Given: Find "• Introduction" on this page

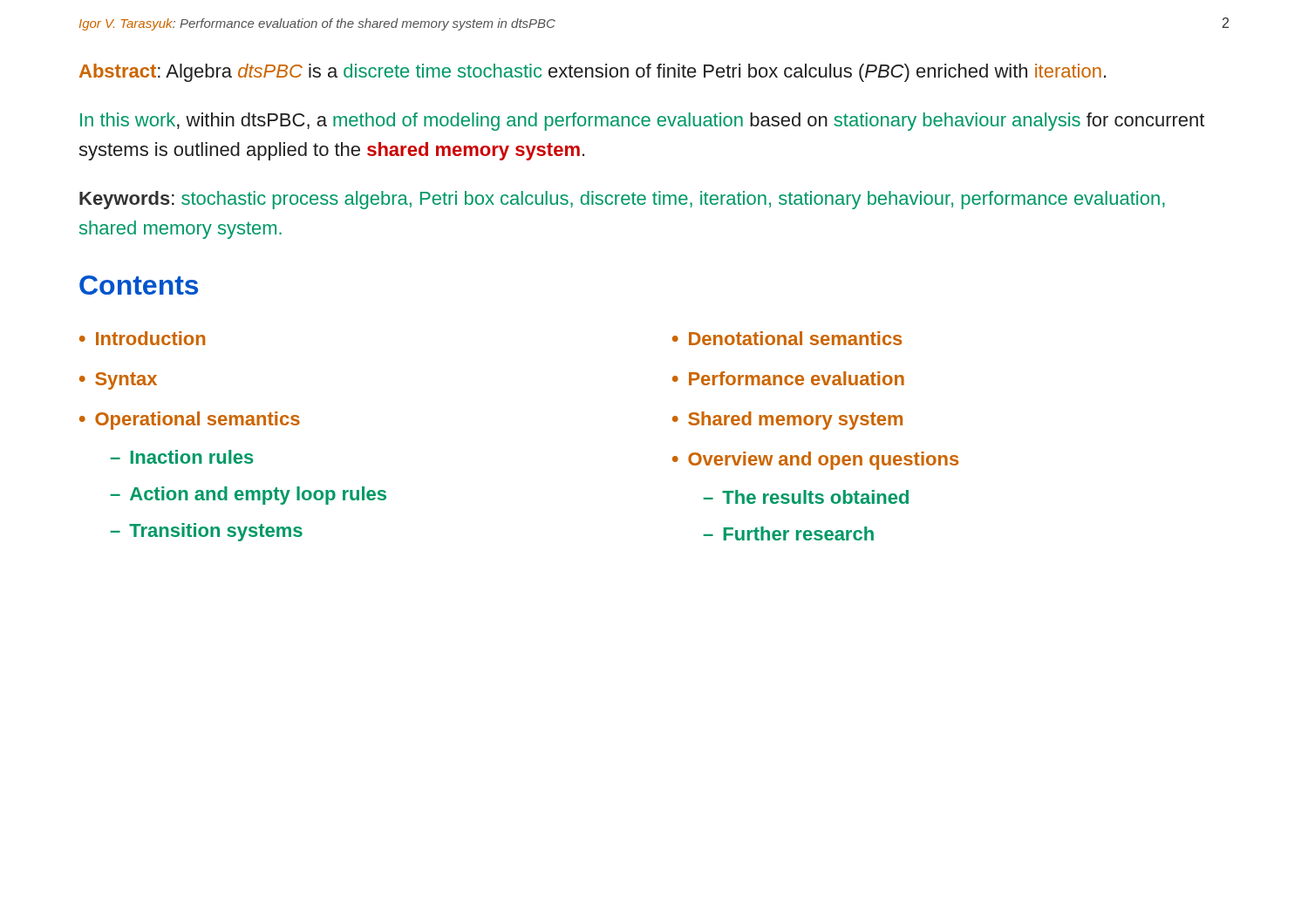Looking at the screenshot, I should coord(142,339).
